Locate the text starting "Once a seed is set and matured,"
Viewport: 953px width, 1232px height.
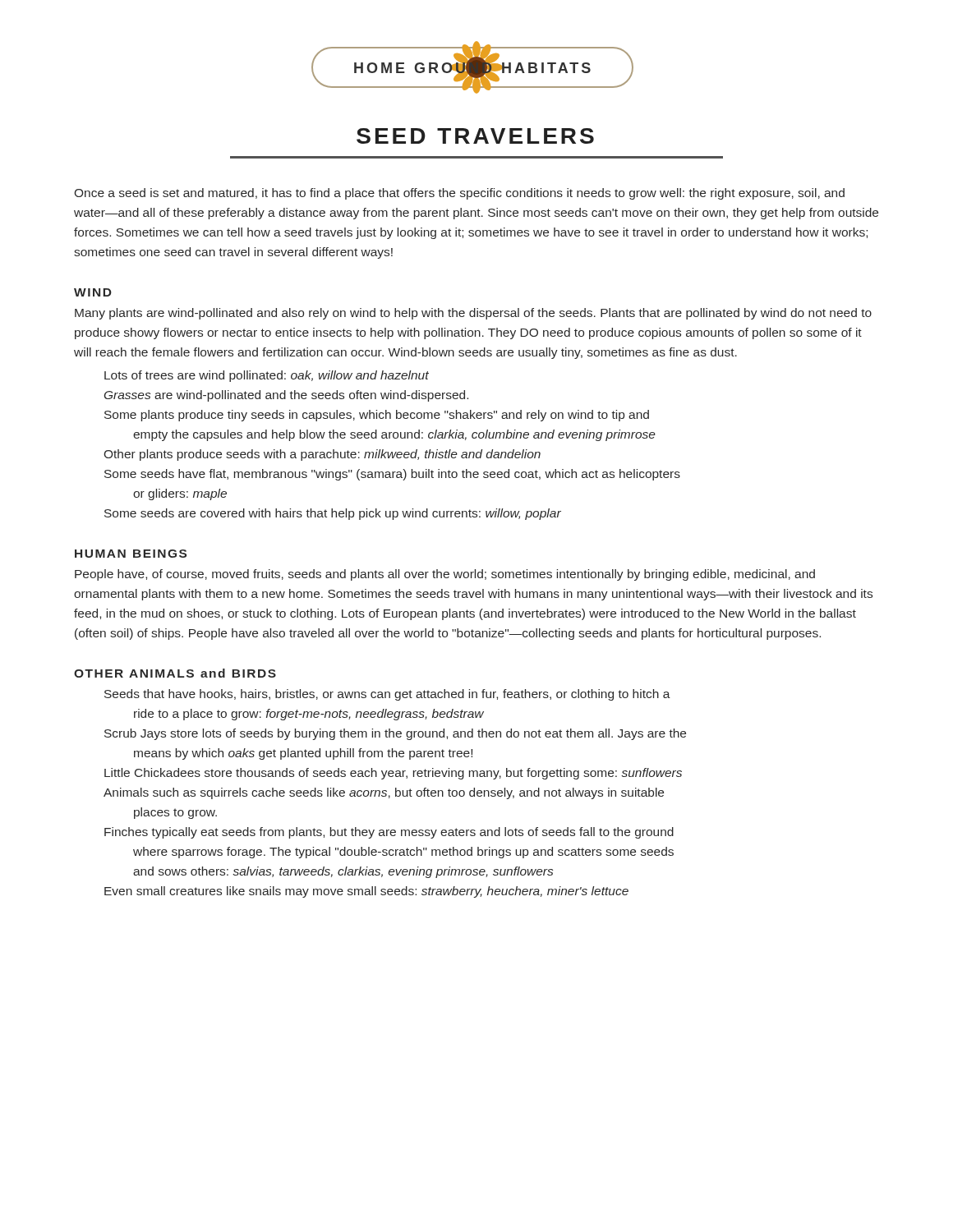pyautogui.click(x=476, y=222)
